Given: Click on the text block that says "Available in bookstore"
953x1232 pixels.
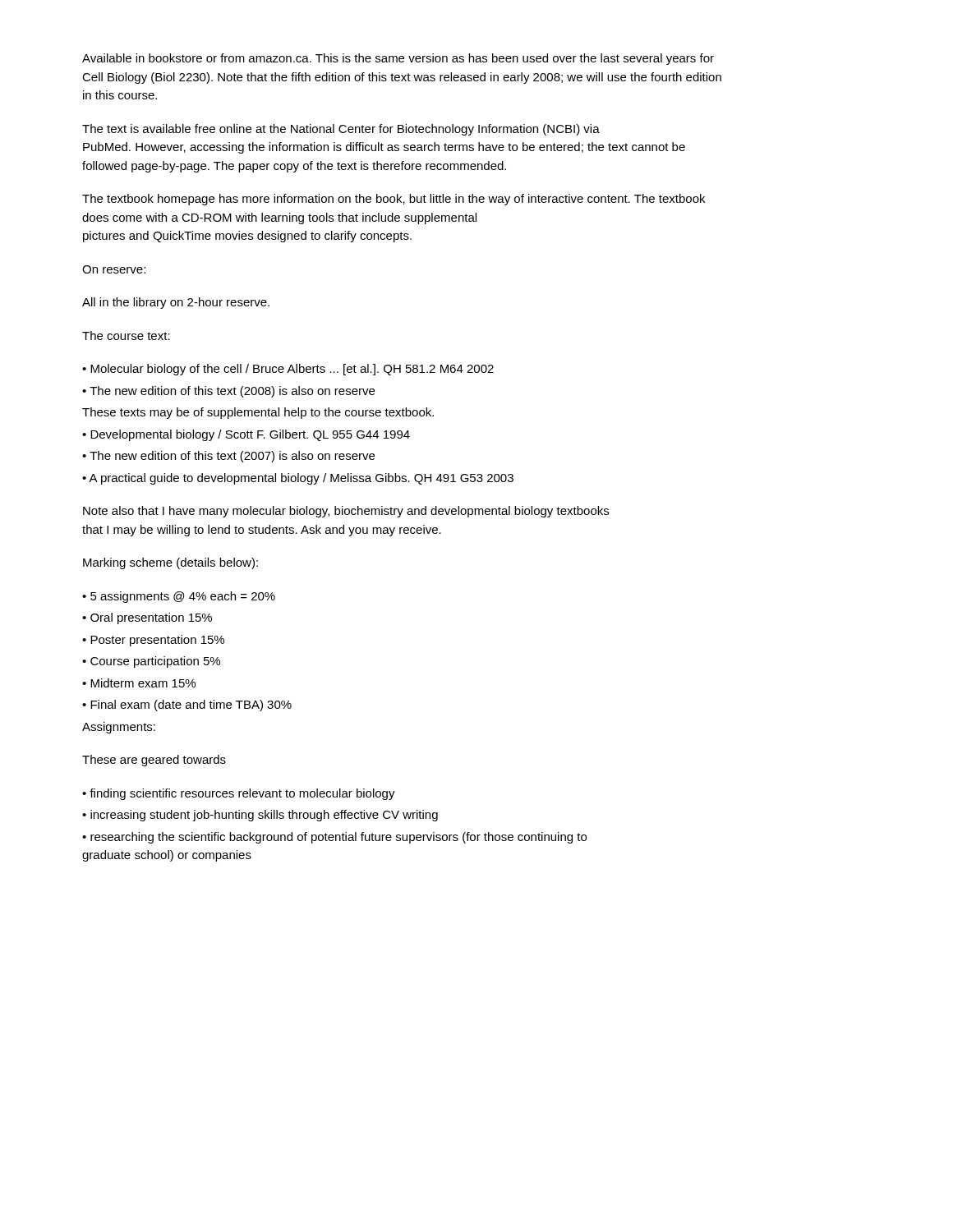Looking at the screenshot, I should [x=402, y=76].
